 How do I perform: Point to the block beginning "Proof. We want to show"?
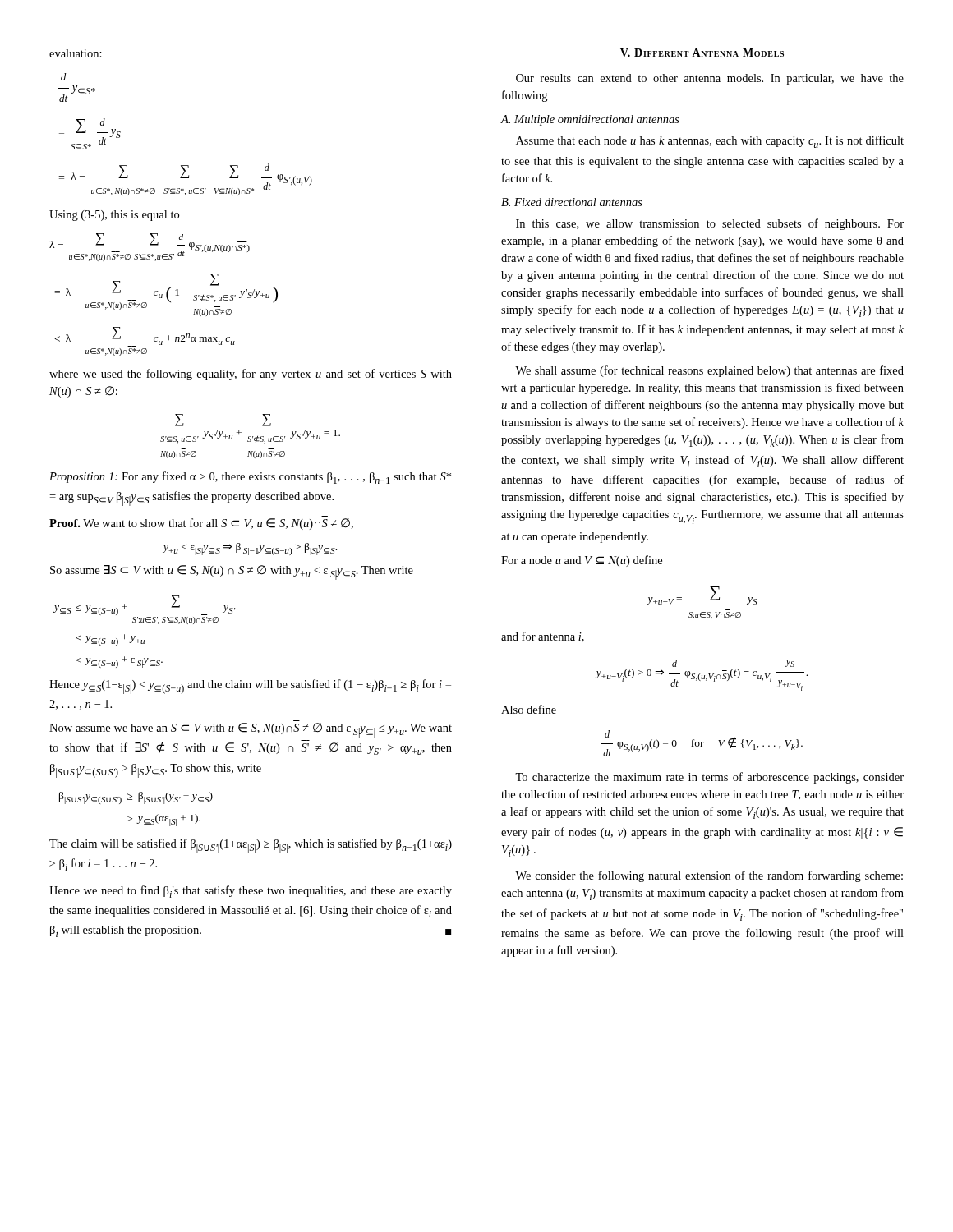click(x=202, y=523)
